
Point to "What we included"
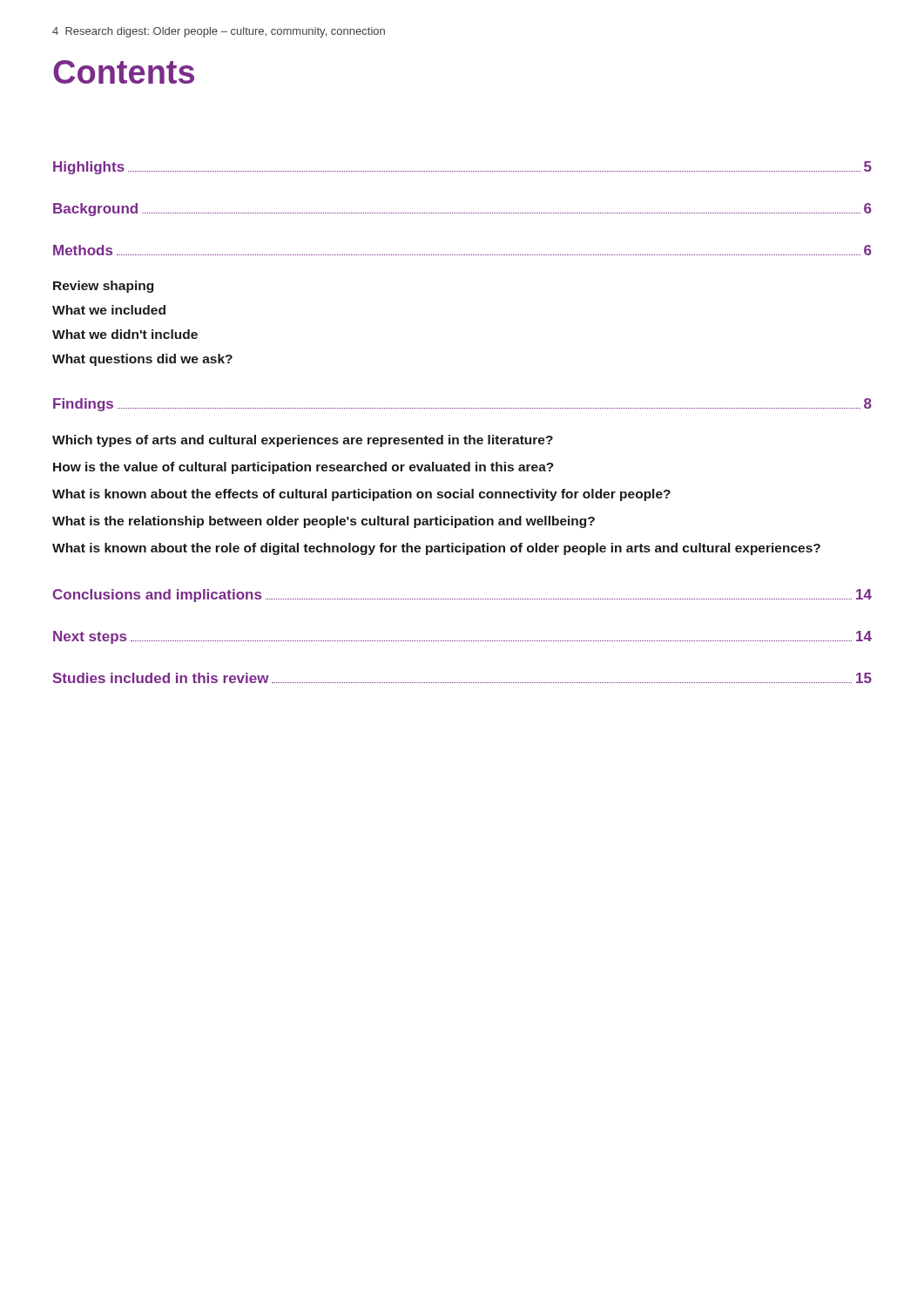[109, 310]
